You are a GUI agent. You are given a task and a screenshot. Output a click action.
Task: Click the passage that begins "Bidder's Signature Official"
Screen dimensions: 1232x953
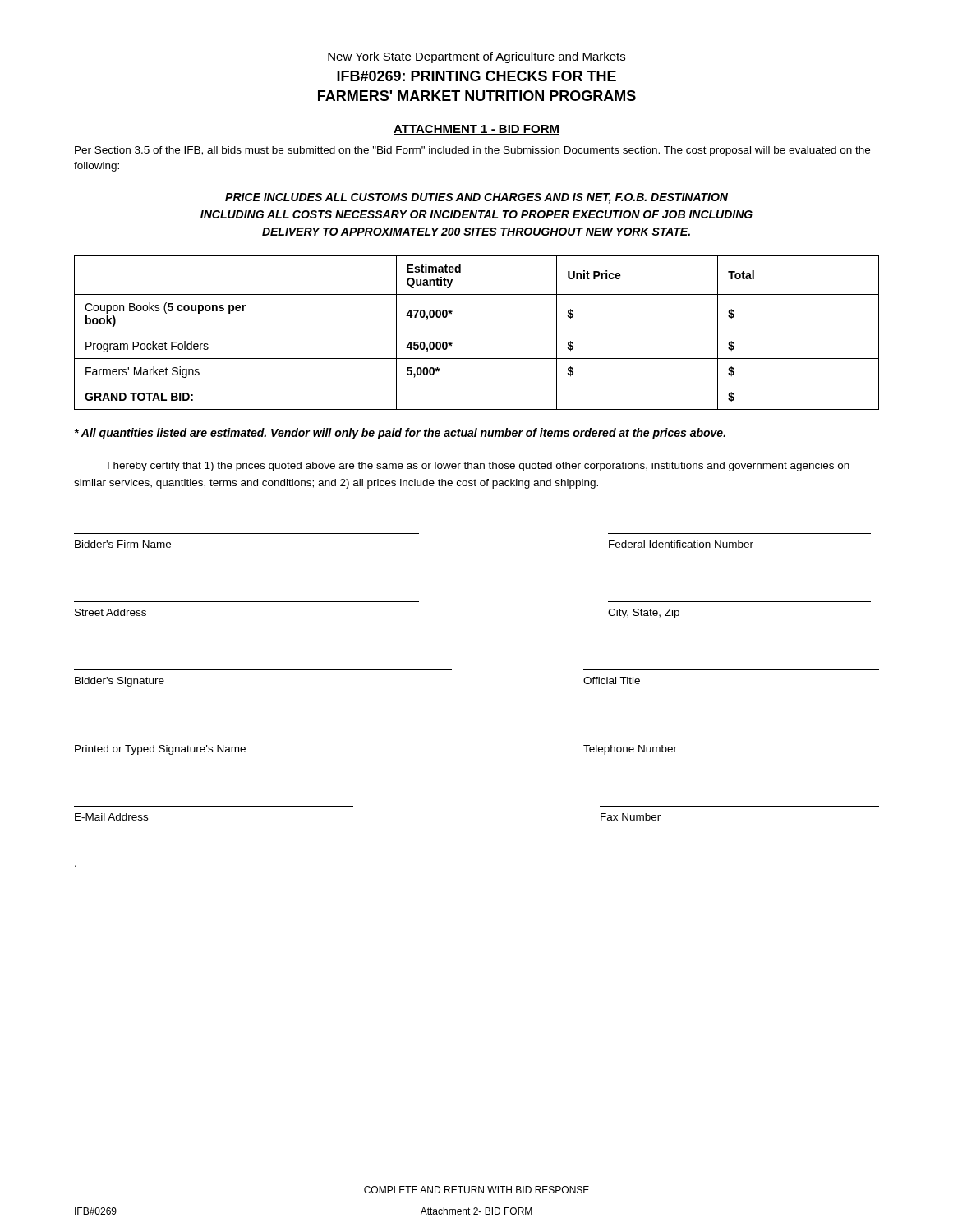point(120,680)
